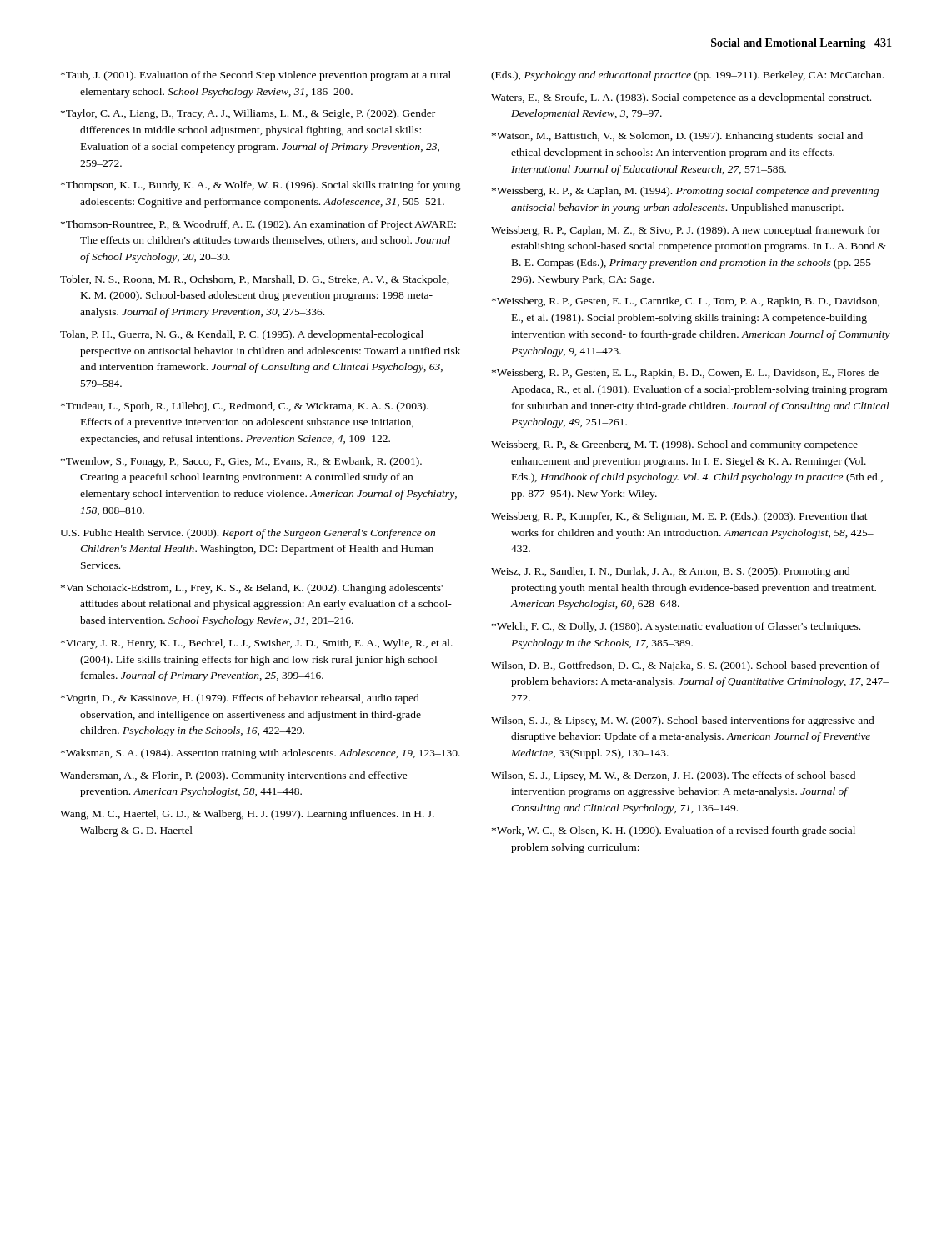Find the list item with the text "*Welch, F. C.,"
The width and height of the screenshot is (952, 1251).
click(x=676, y=634)
